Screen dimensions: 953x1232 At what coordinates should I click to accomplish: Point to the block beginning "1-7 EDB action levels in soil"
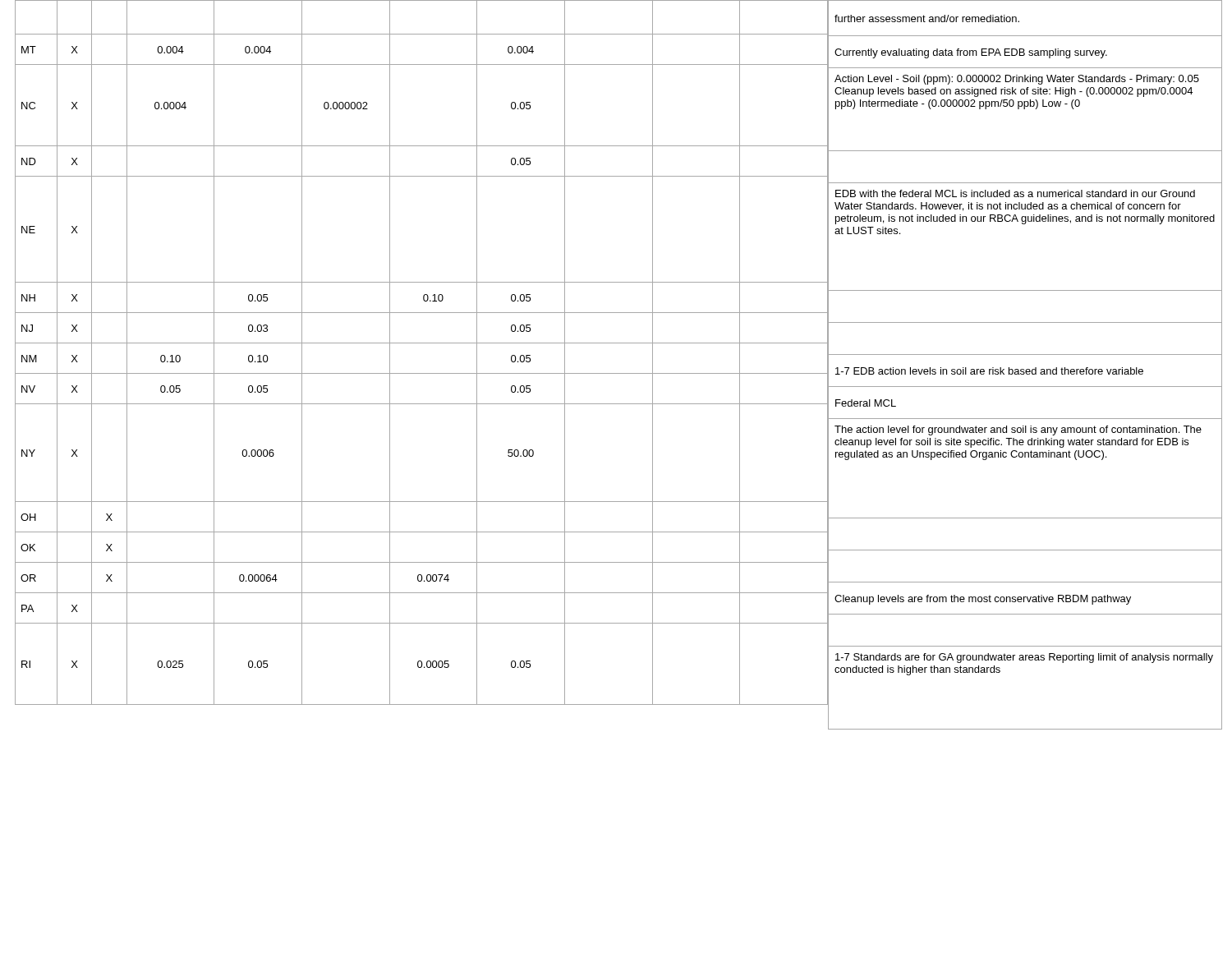(x=1025, y=371)
